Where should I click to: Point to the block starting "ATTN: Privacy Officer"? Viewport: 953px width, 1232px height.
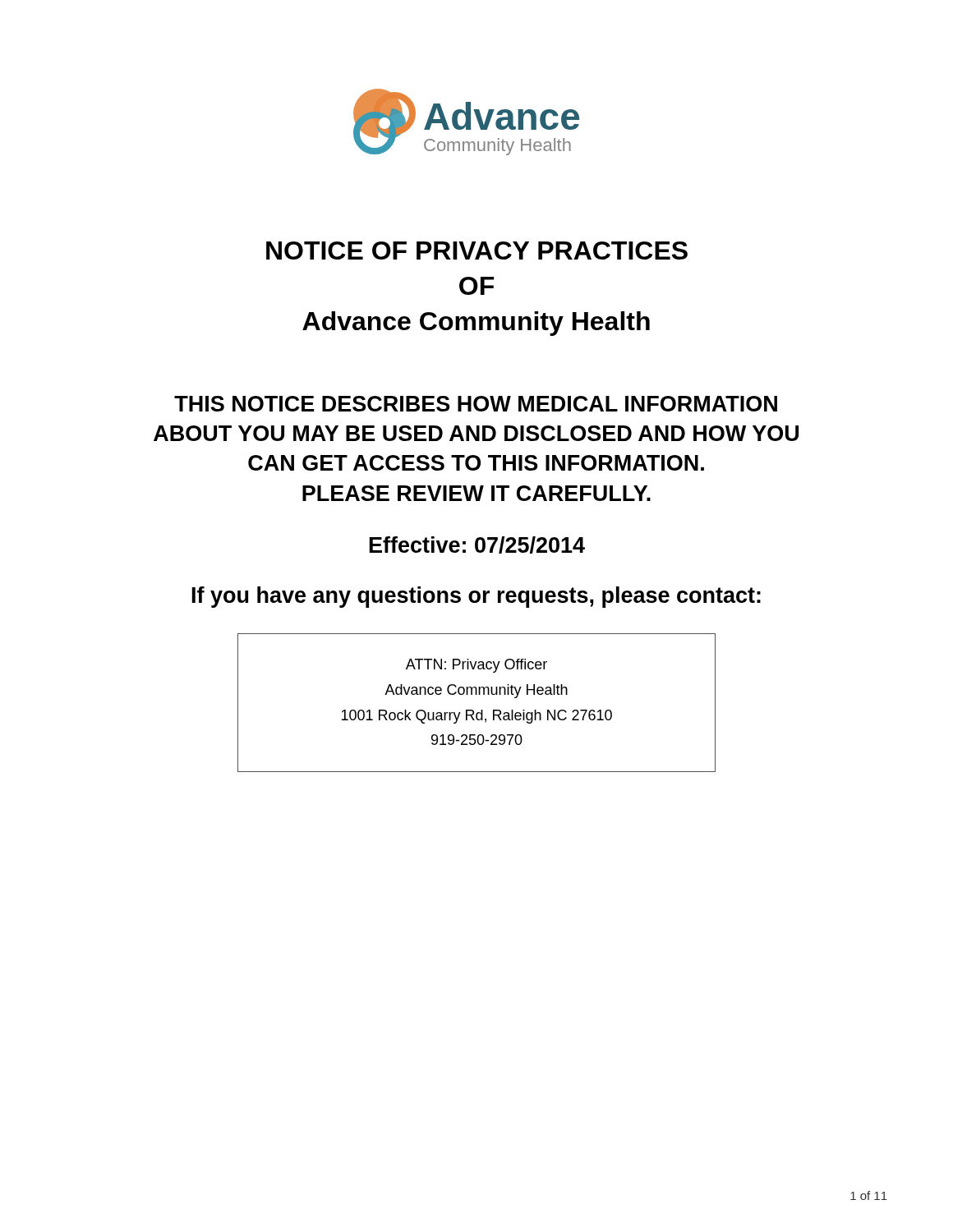476,703
